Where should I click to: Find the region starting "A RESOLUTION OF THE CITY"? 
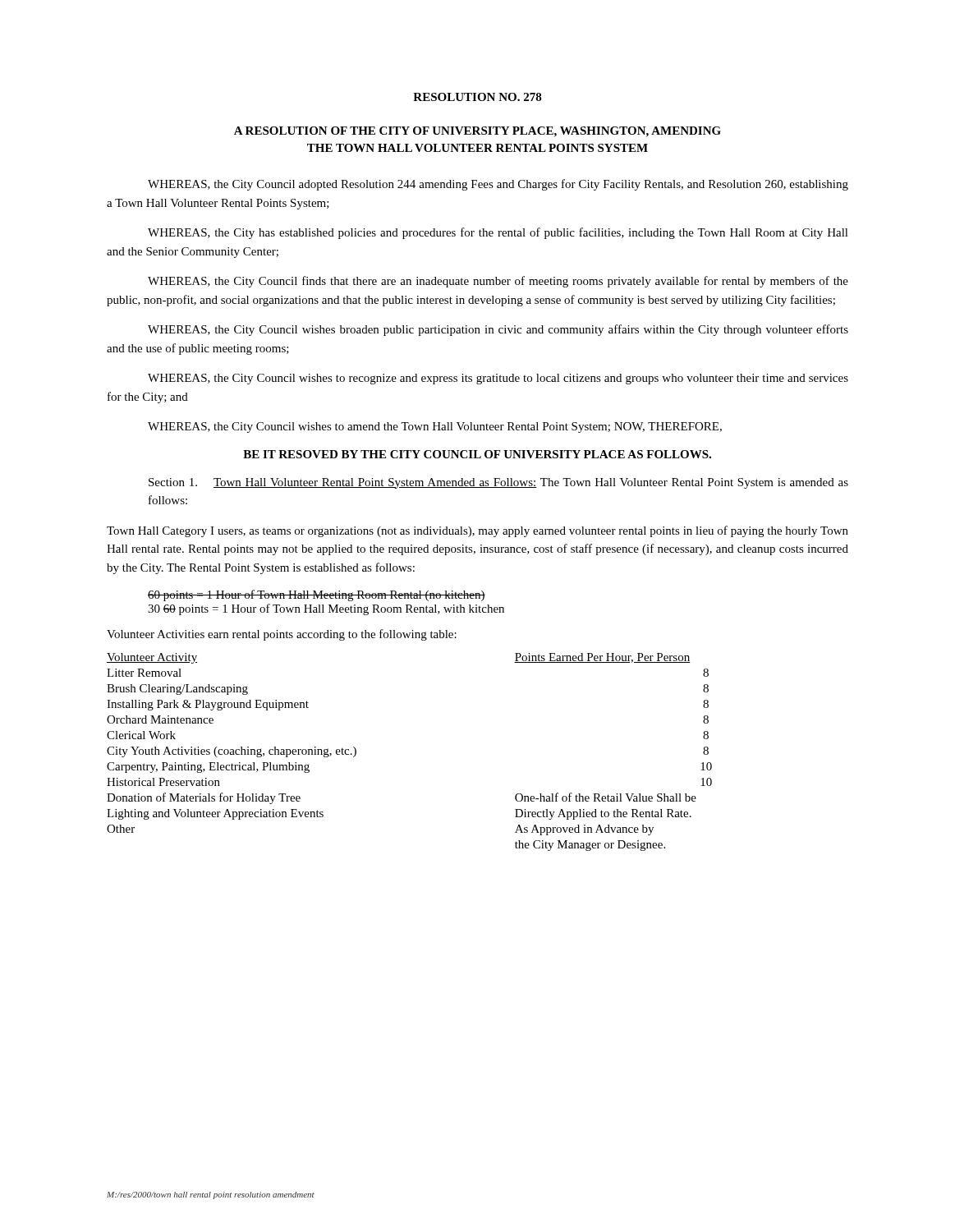478,140
